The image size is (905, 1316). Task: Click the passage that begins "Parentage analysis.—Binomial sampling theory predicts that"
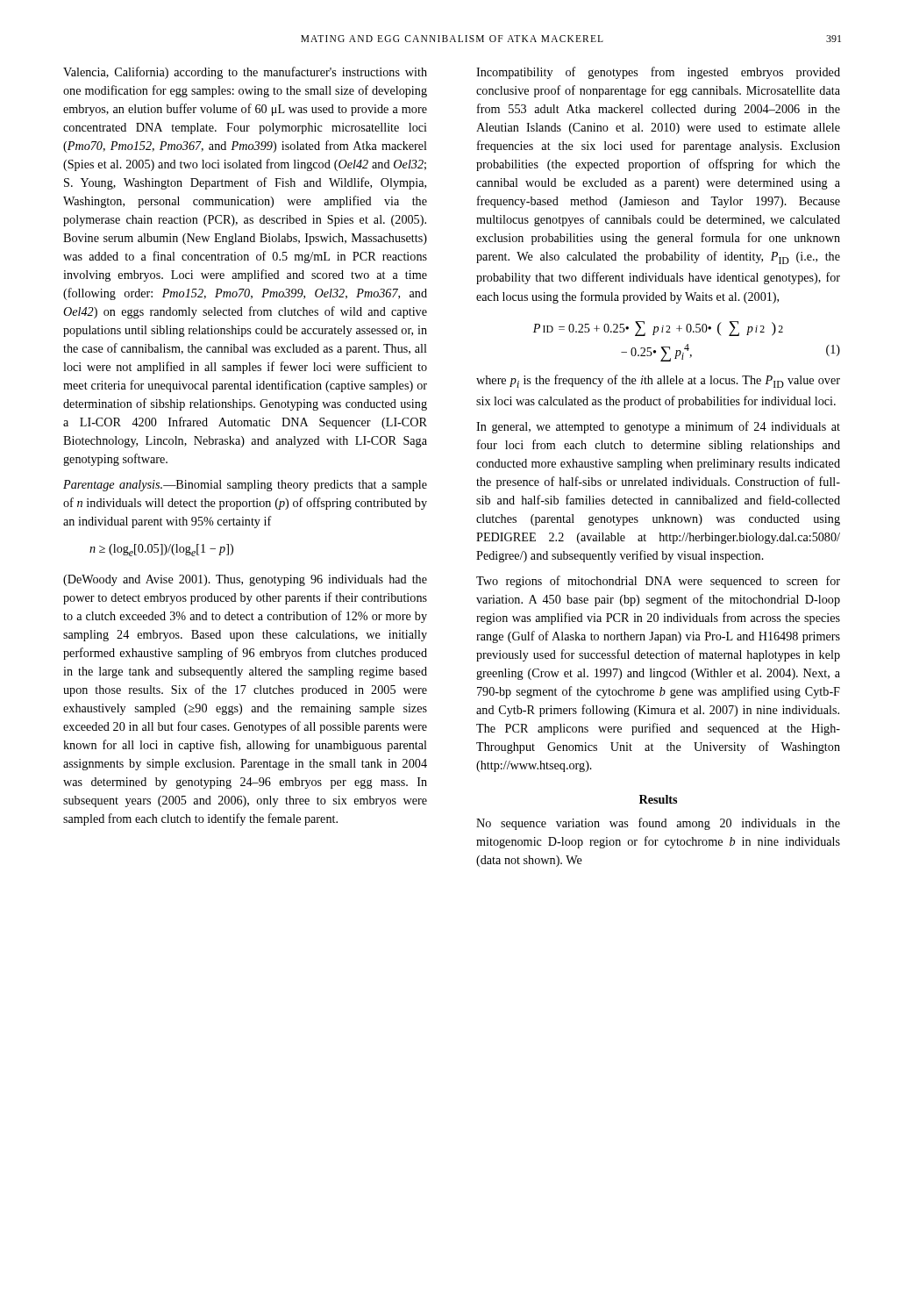pyautogui.click(x=245, y=504)
